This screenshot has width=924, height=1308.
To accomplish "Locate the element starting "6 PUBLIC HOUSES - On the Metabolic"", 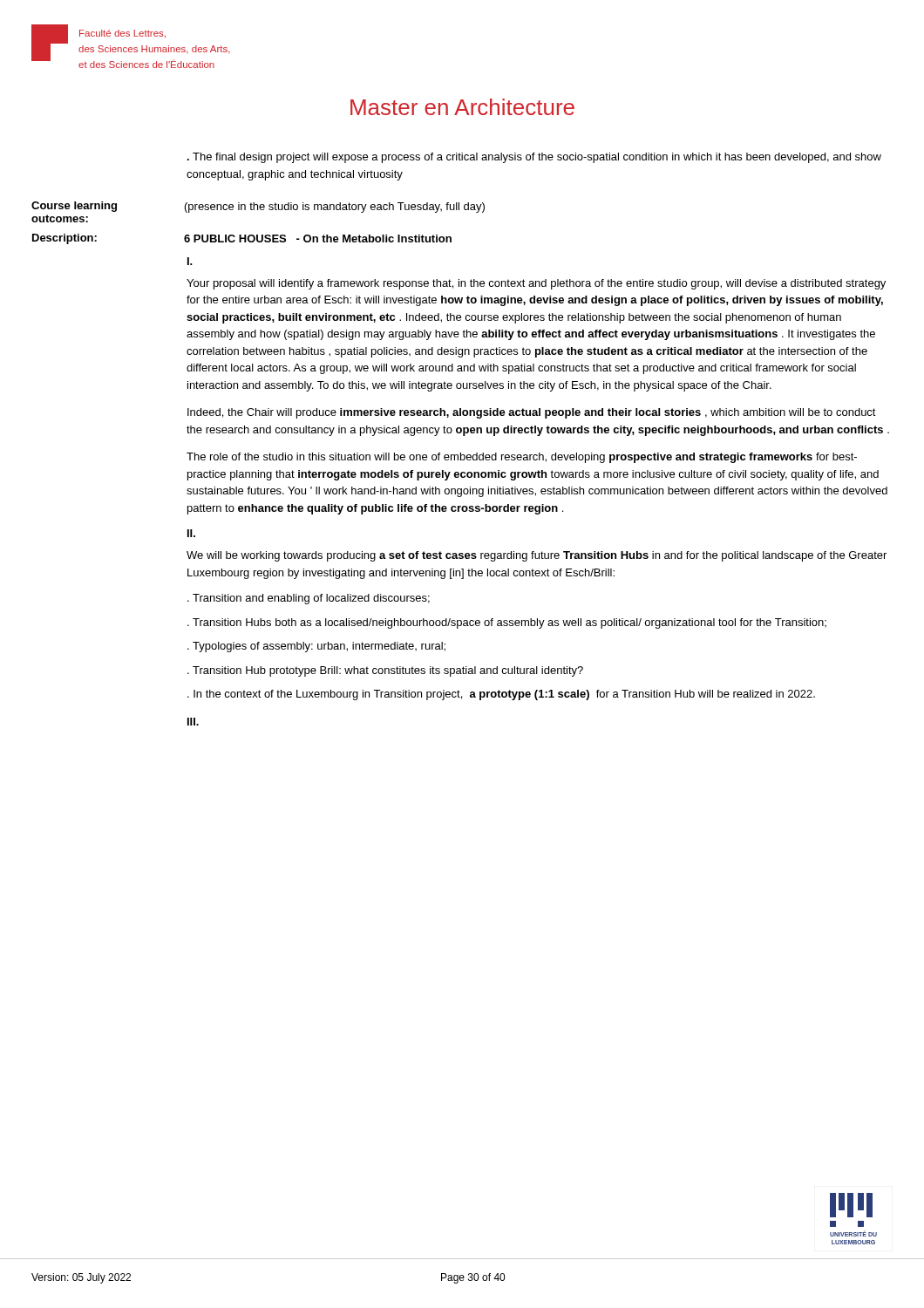I will (x=318, y=238).
